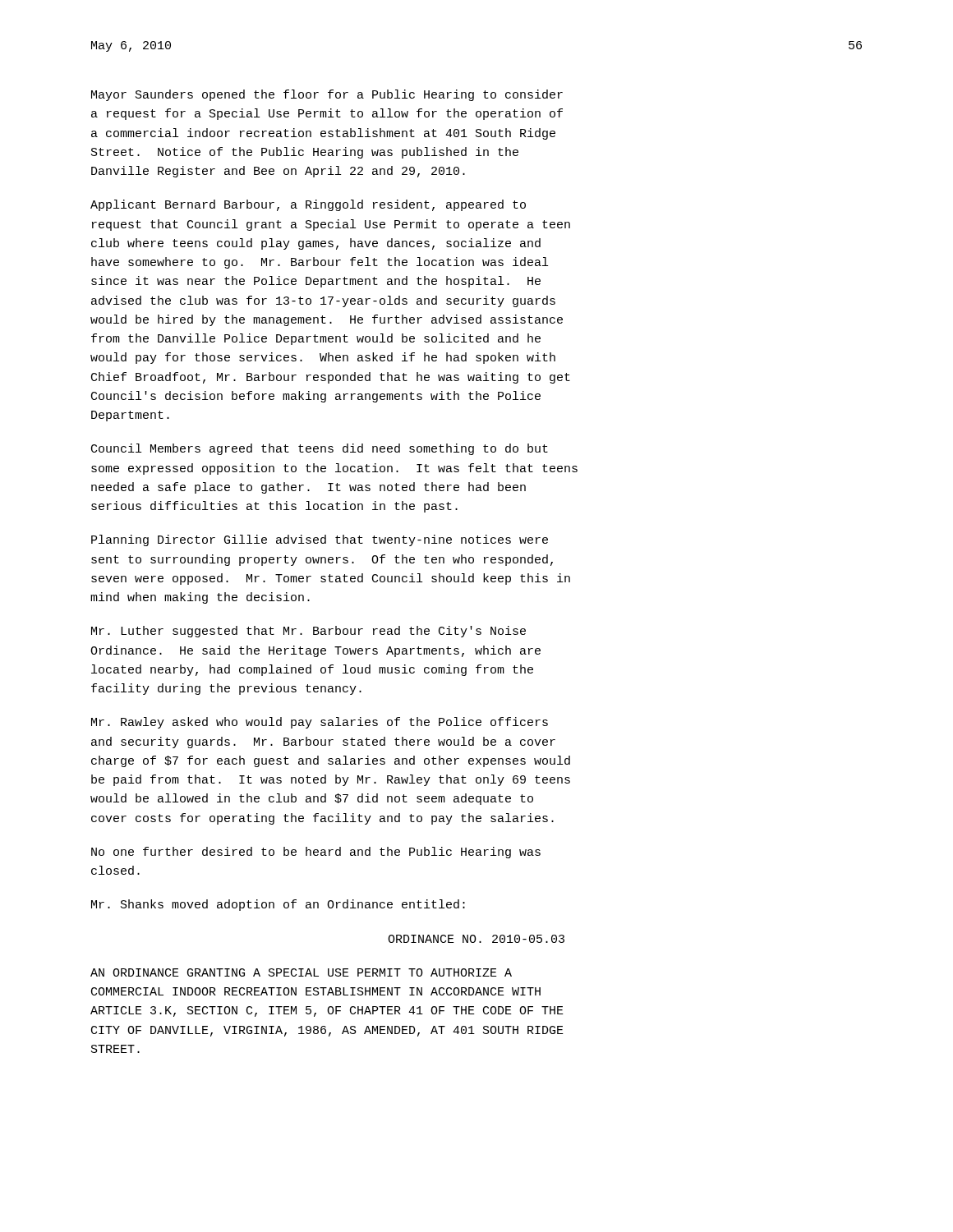
Task: Navigate to the block starting "Mr. Shanks moved adoption of an Ordinance entitled:"
Action: pos(279,906)
